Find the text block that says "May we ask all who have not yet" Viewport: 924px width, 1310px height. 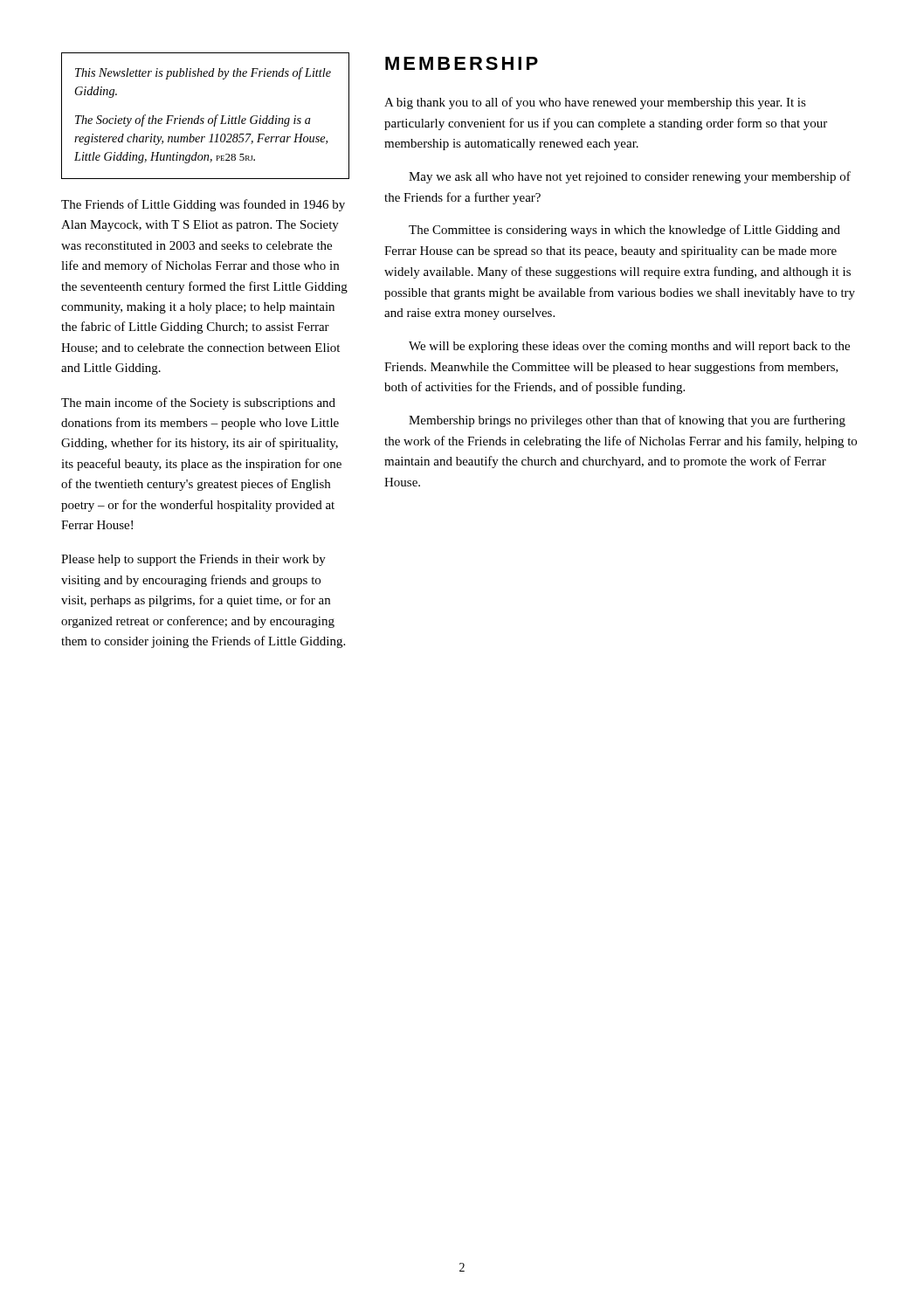coord(624,188)
